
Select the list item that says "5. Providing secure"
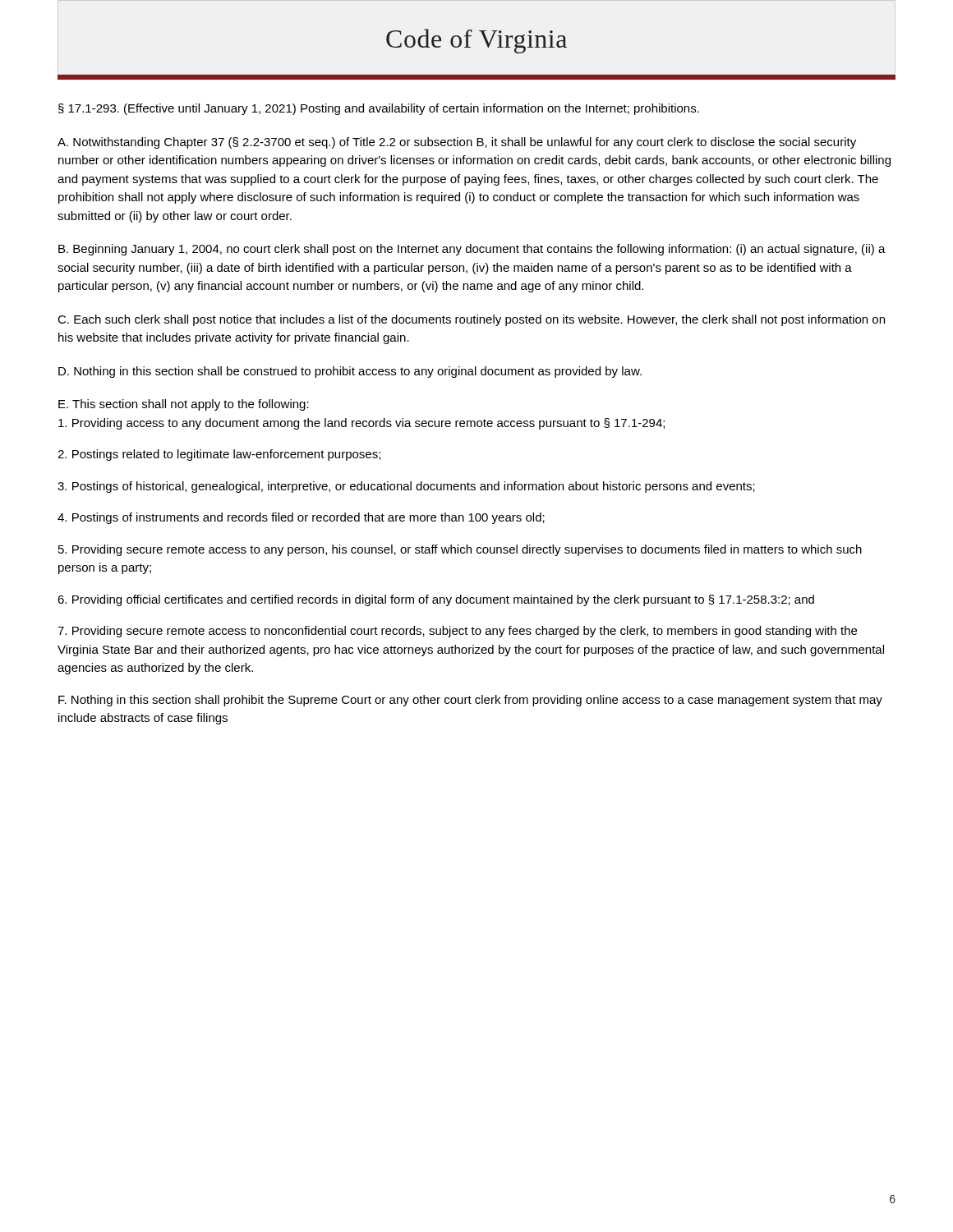coord(460,558)
